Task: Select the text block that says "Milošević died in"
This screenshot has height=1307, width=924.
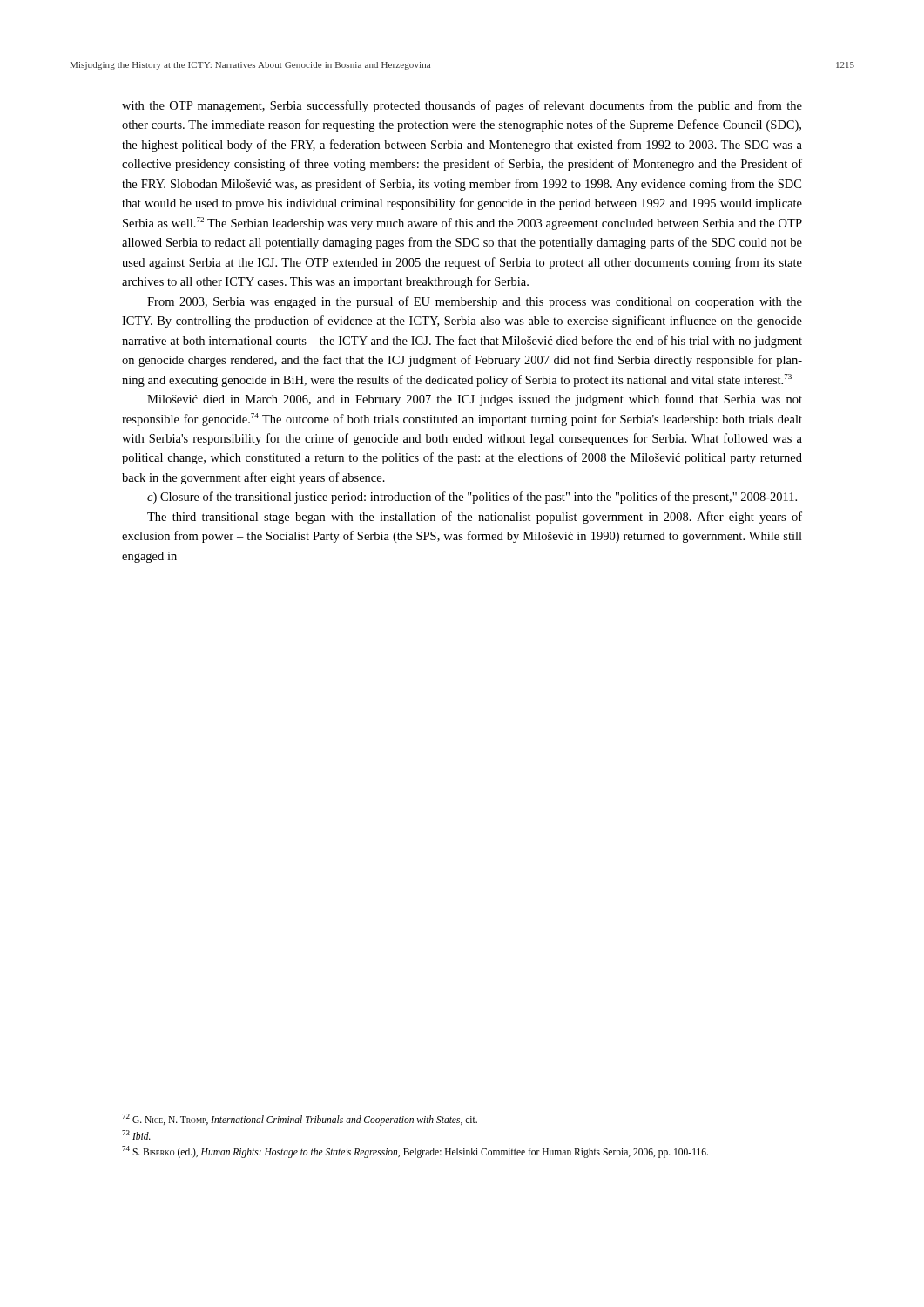Action: (462, 438)
